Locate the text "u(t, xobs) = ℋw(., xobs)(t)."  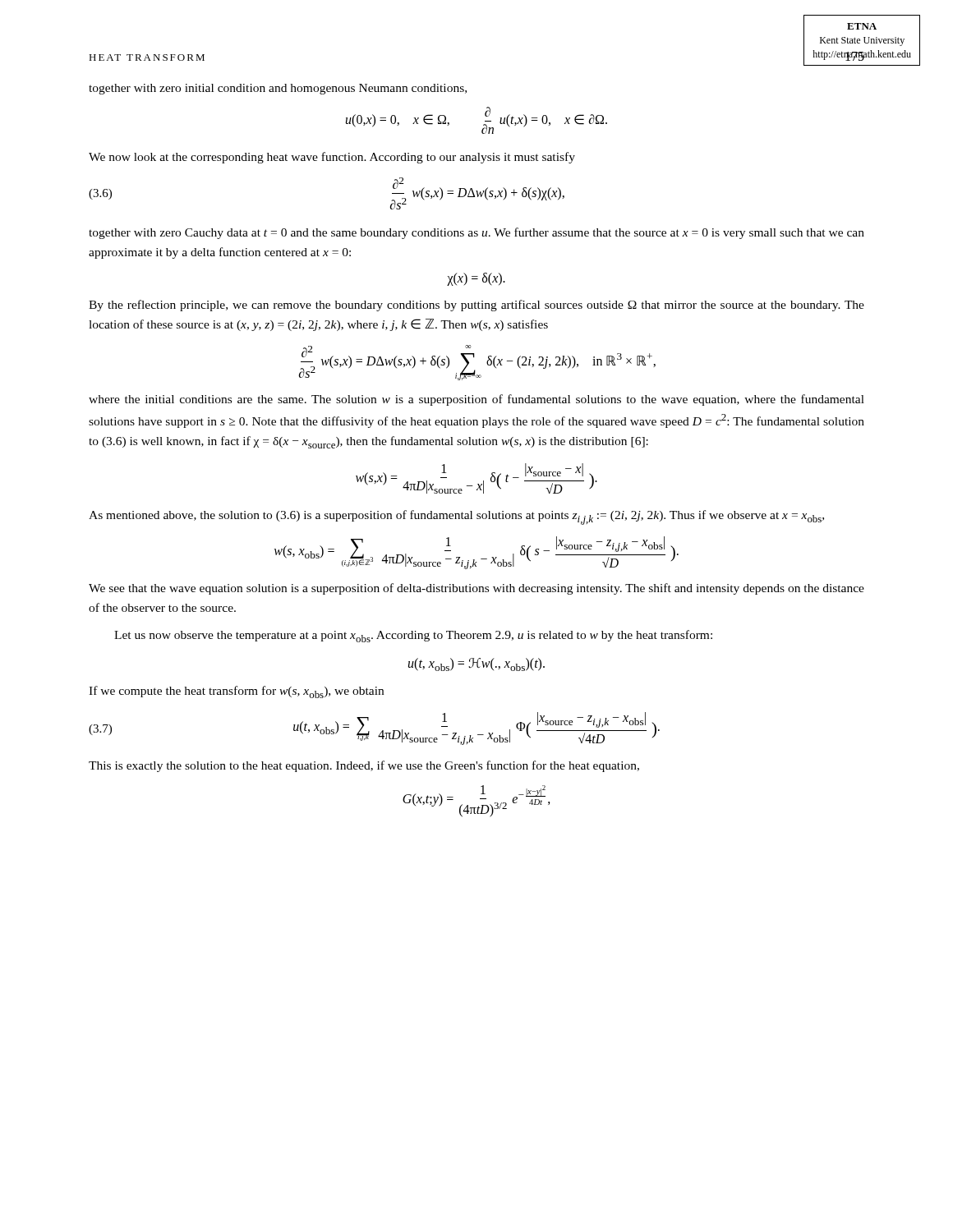click(x=476, y=665)
